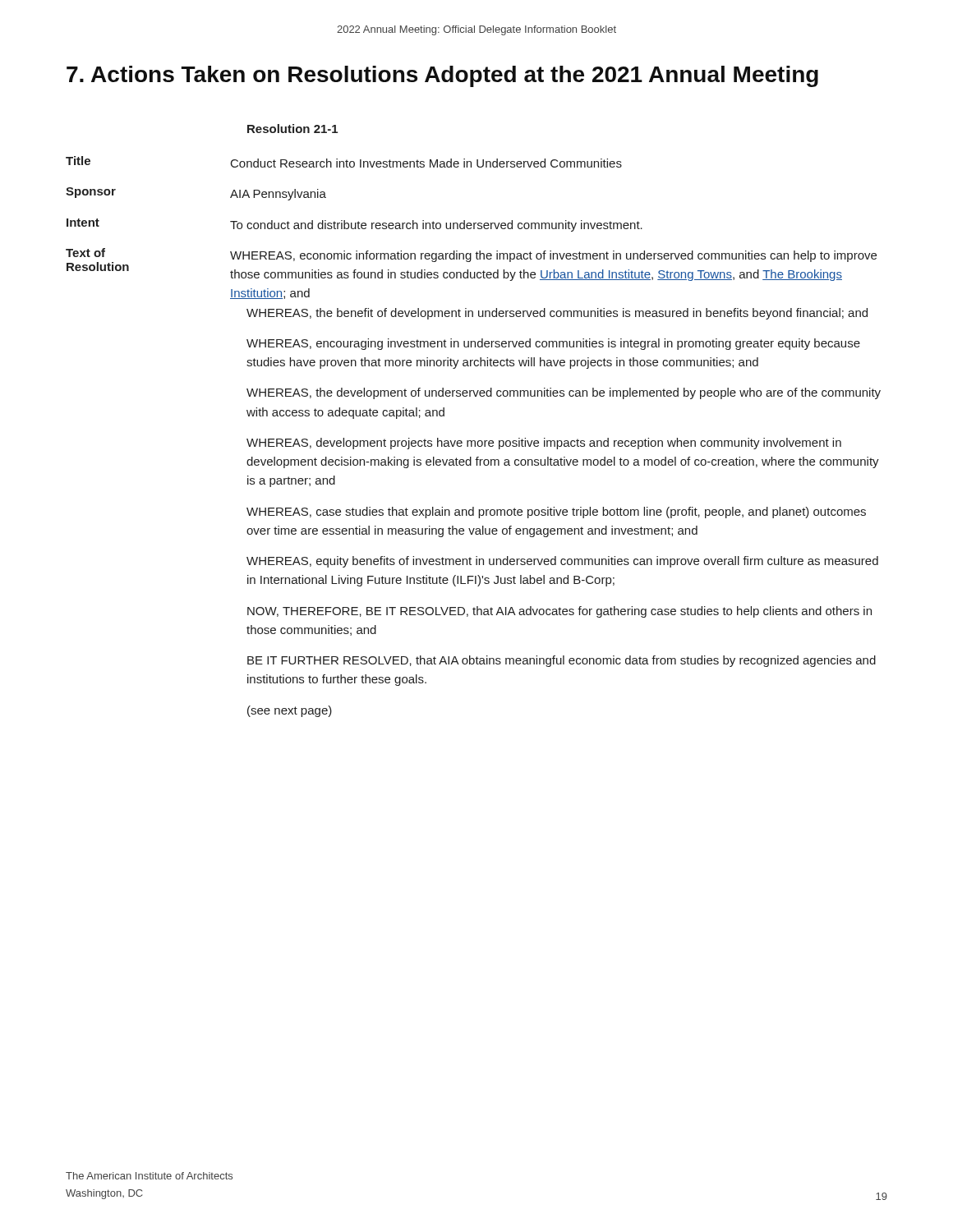Find the block on this page that starts "To conduct and distribute"

437,224
